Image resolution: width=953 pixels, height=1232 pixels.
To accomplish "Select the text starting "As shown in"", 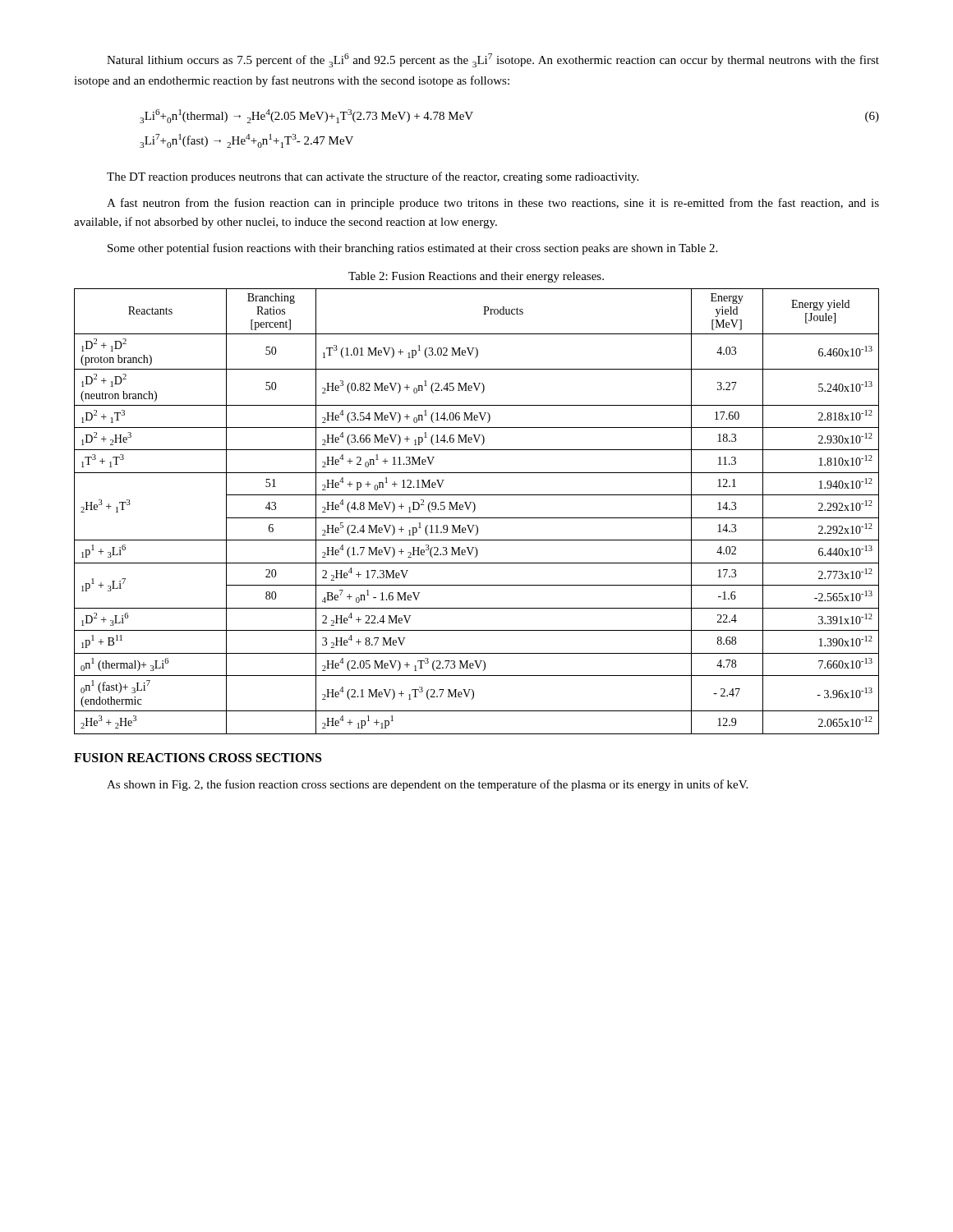I will (476, 784).
